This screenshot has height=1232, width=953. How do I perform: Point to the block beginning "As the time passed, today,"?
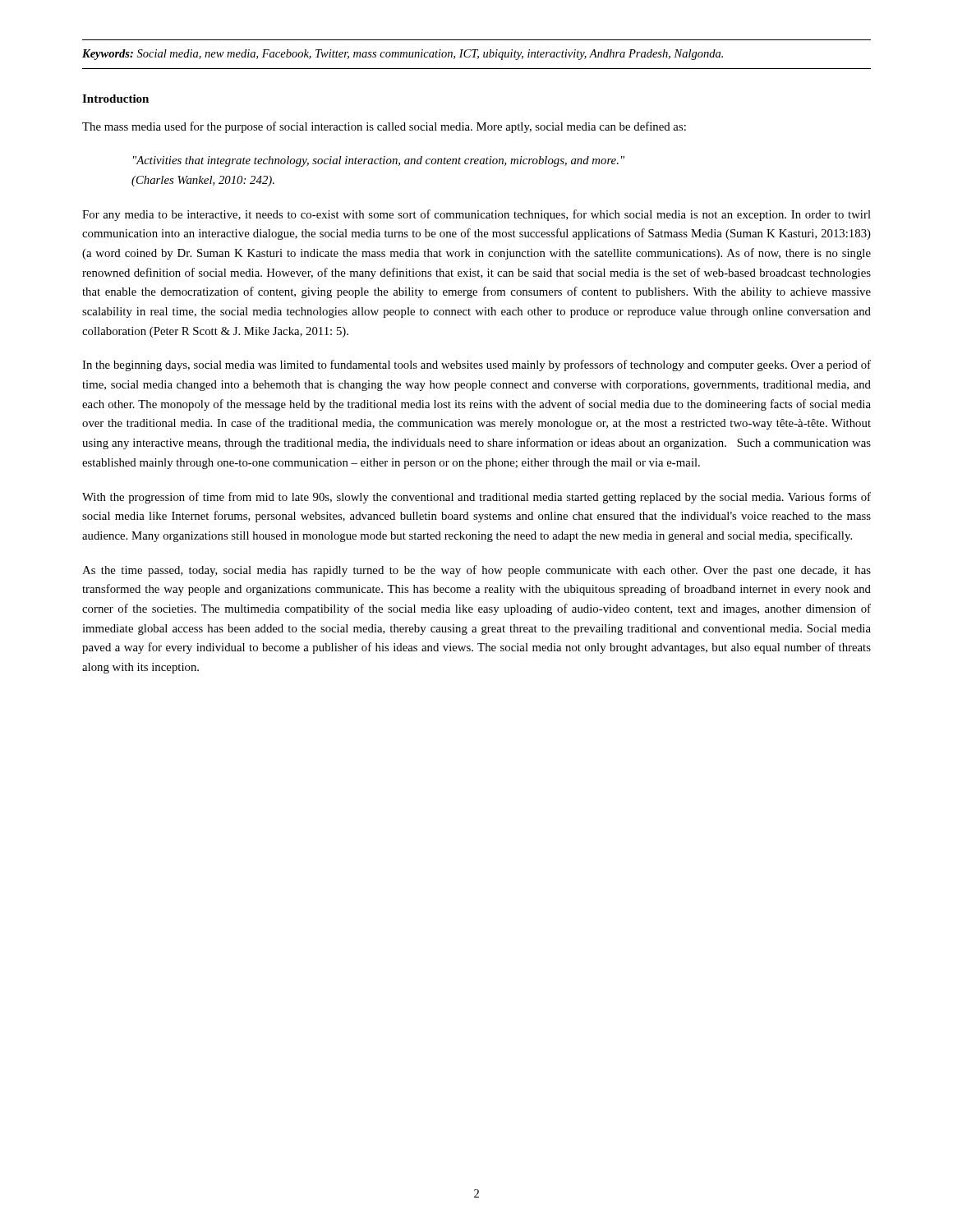(x=476, y=618)
